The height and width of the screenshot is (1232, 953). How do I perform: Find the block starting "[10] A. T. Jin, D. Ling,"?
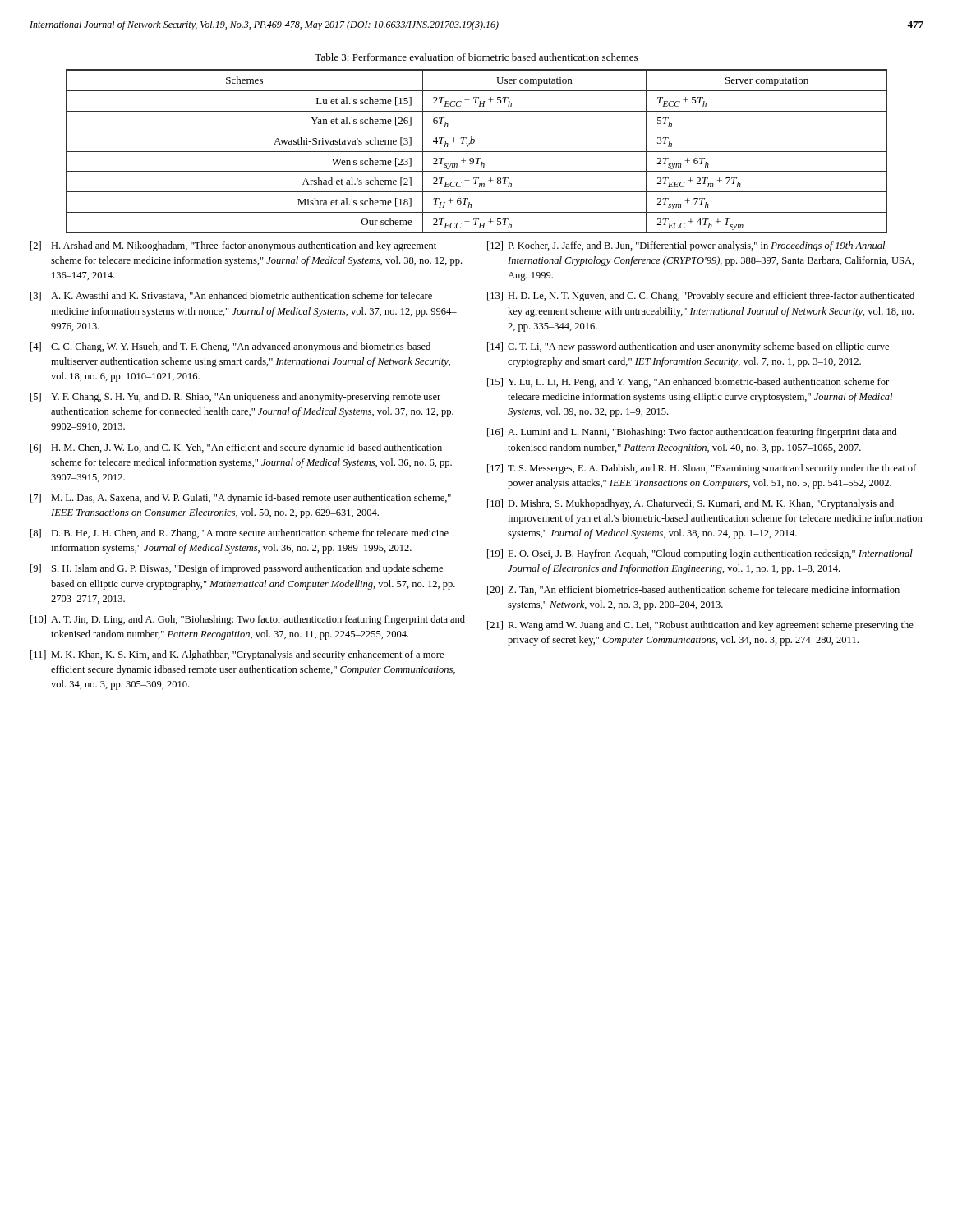tap(248, 627)
